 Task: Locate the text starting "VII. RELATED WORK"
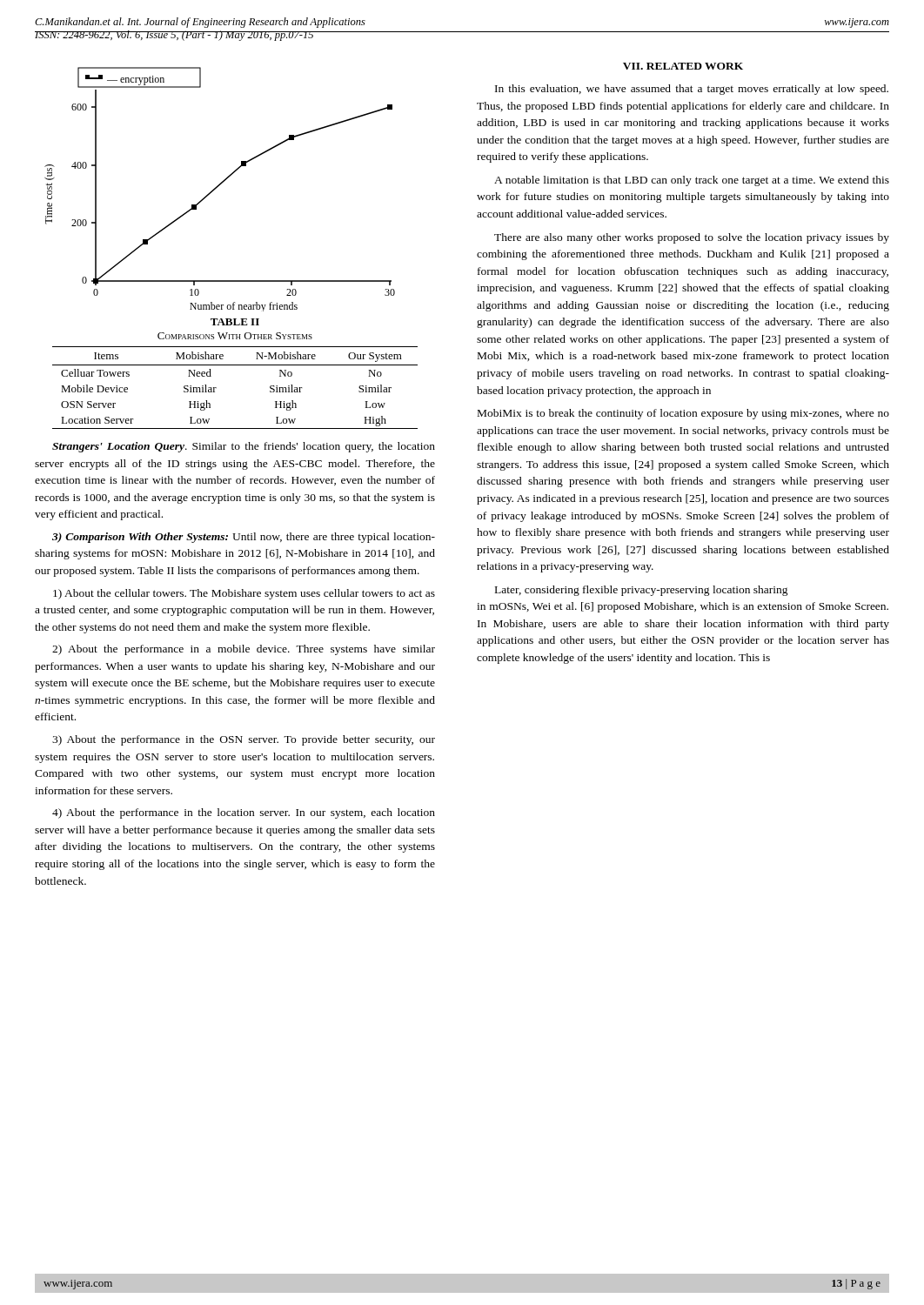pos(683,66)
